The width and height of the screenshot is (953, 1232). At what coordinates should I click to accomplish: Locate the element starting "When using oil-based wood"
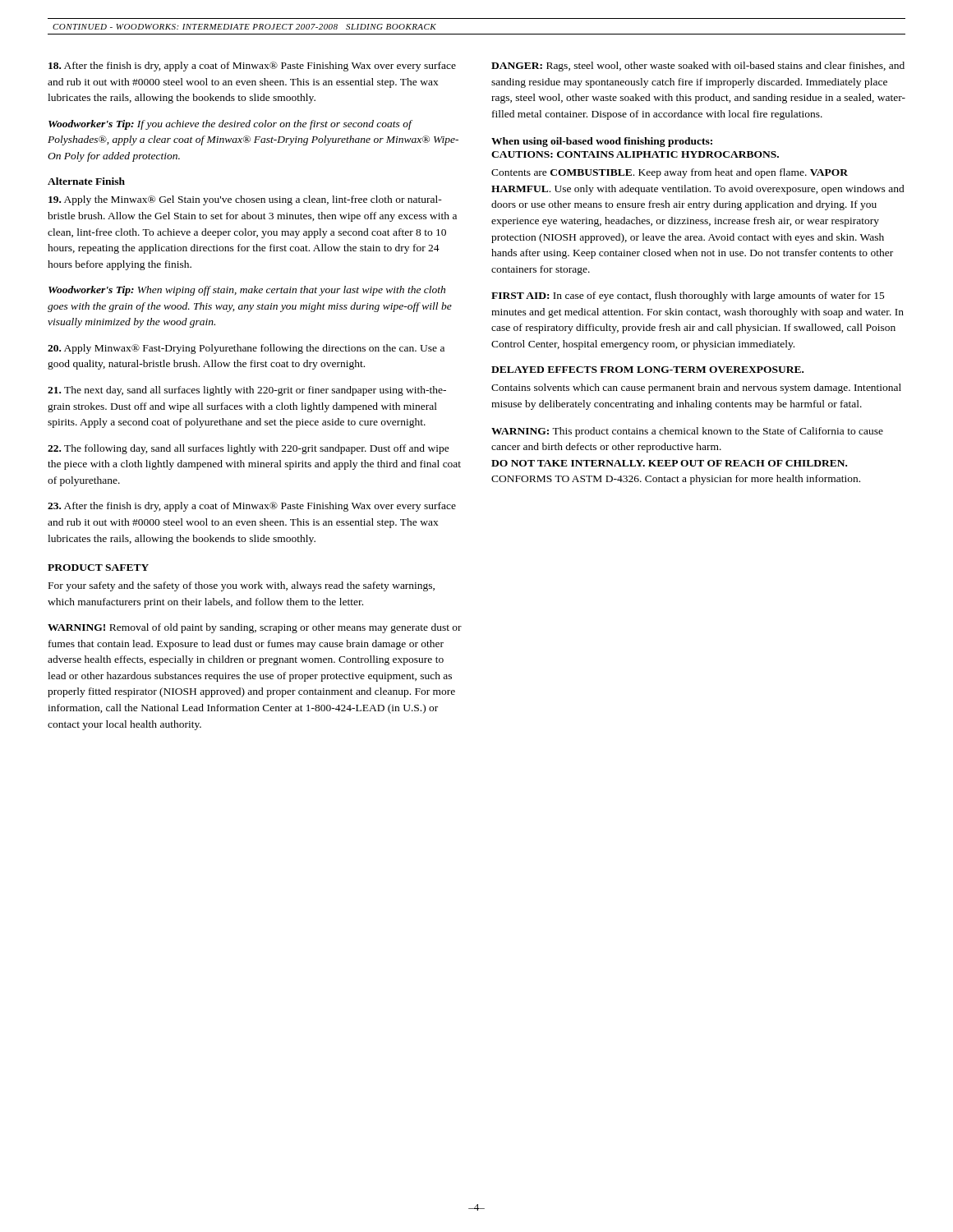[x=635, y=148]
